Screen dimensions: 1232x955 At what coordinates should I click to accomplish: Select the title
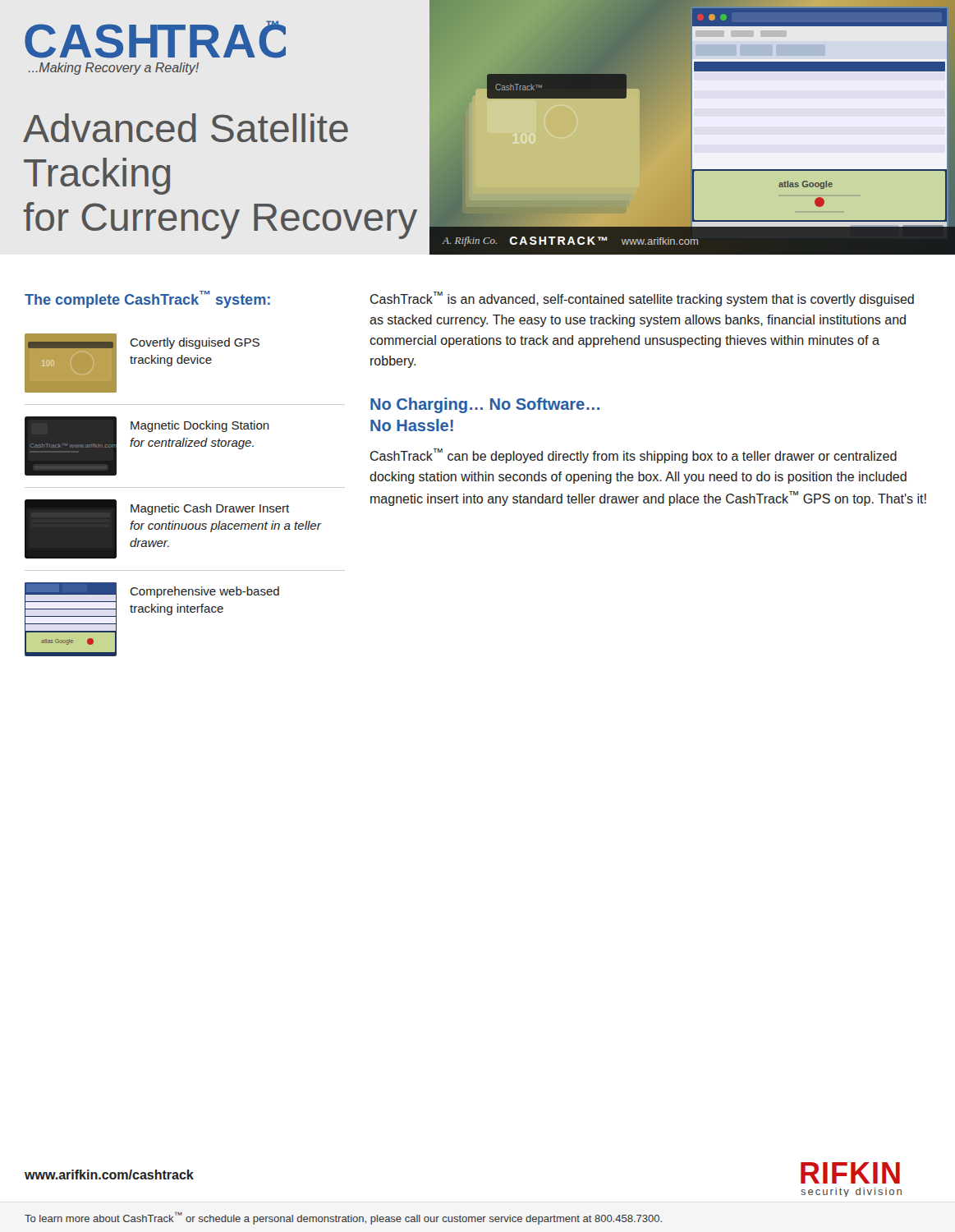click(x=220, y=173)
